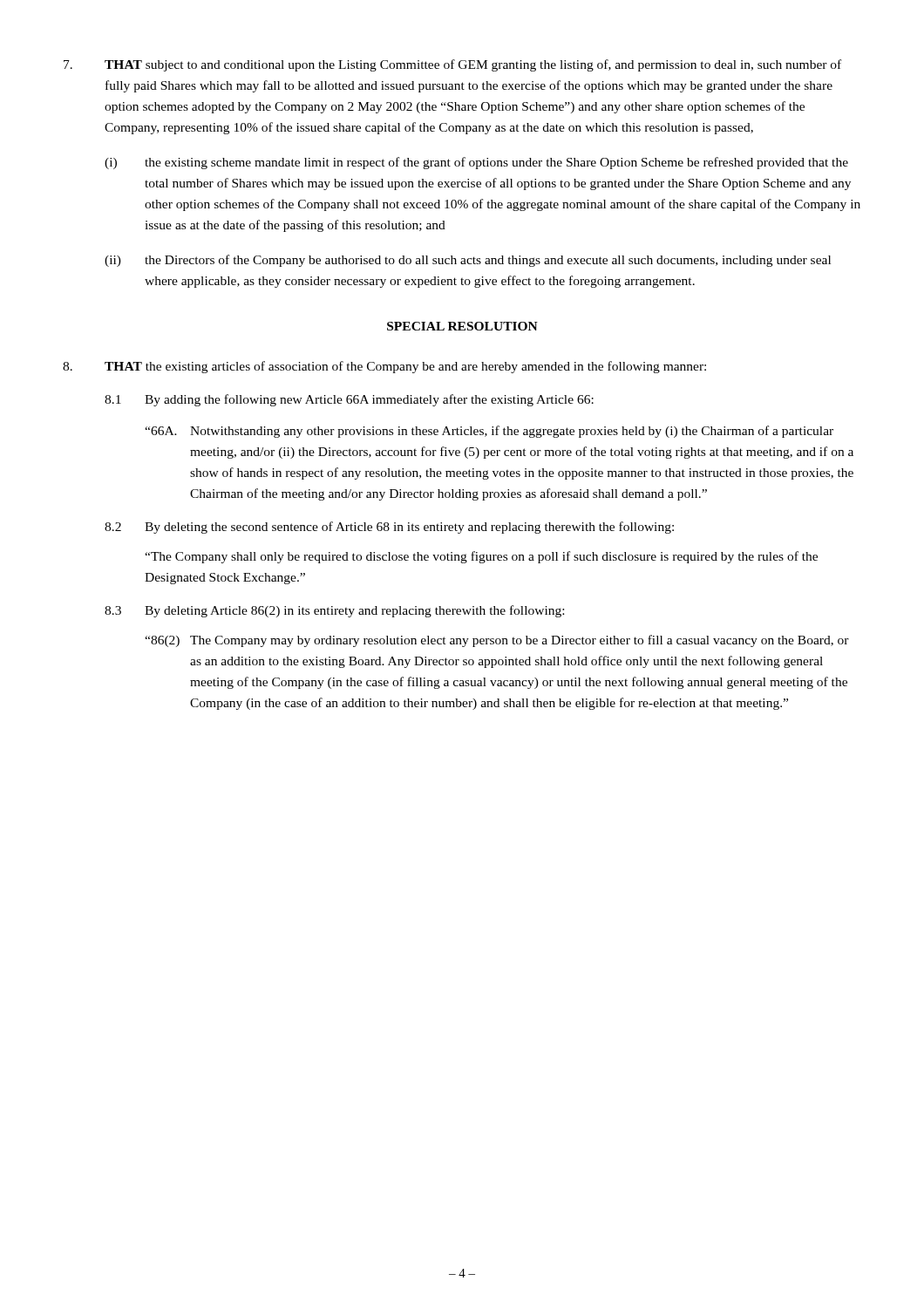Click on the list item that says "8. THAT the existing"

462,535
